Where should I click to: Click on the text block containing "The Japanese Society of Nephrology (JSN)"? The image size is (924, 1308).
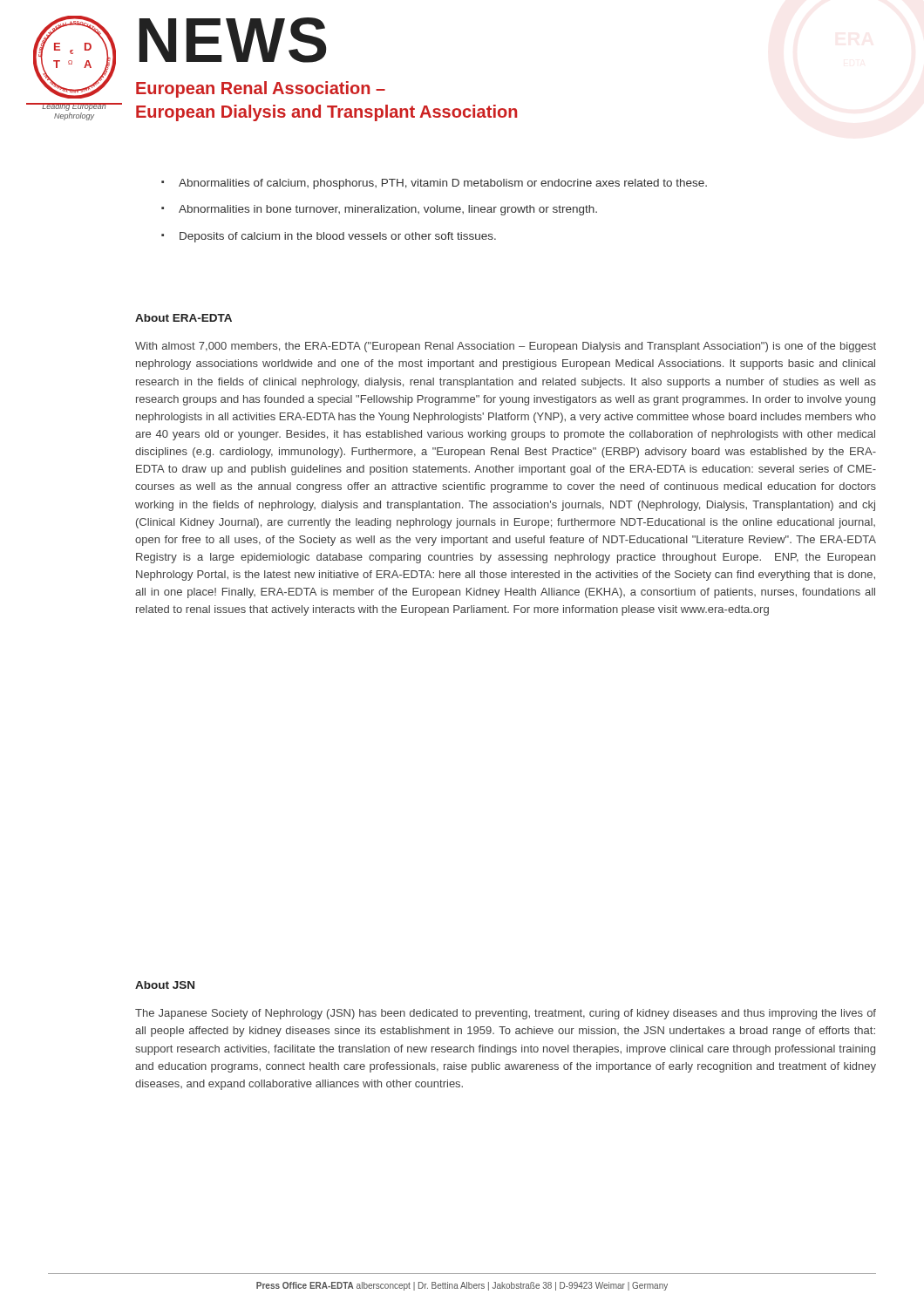pos(506,1048)
